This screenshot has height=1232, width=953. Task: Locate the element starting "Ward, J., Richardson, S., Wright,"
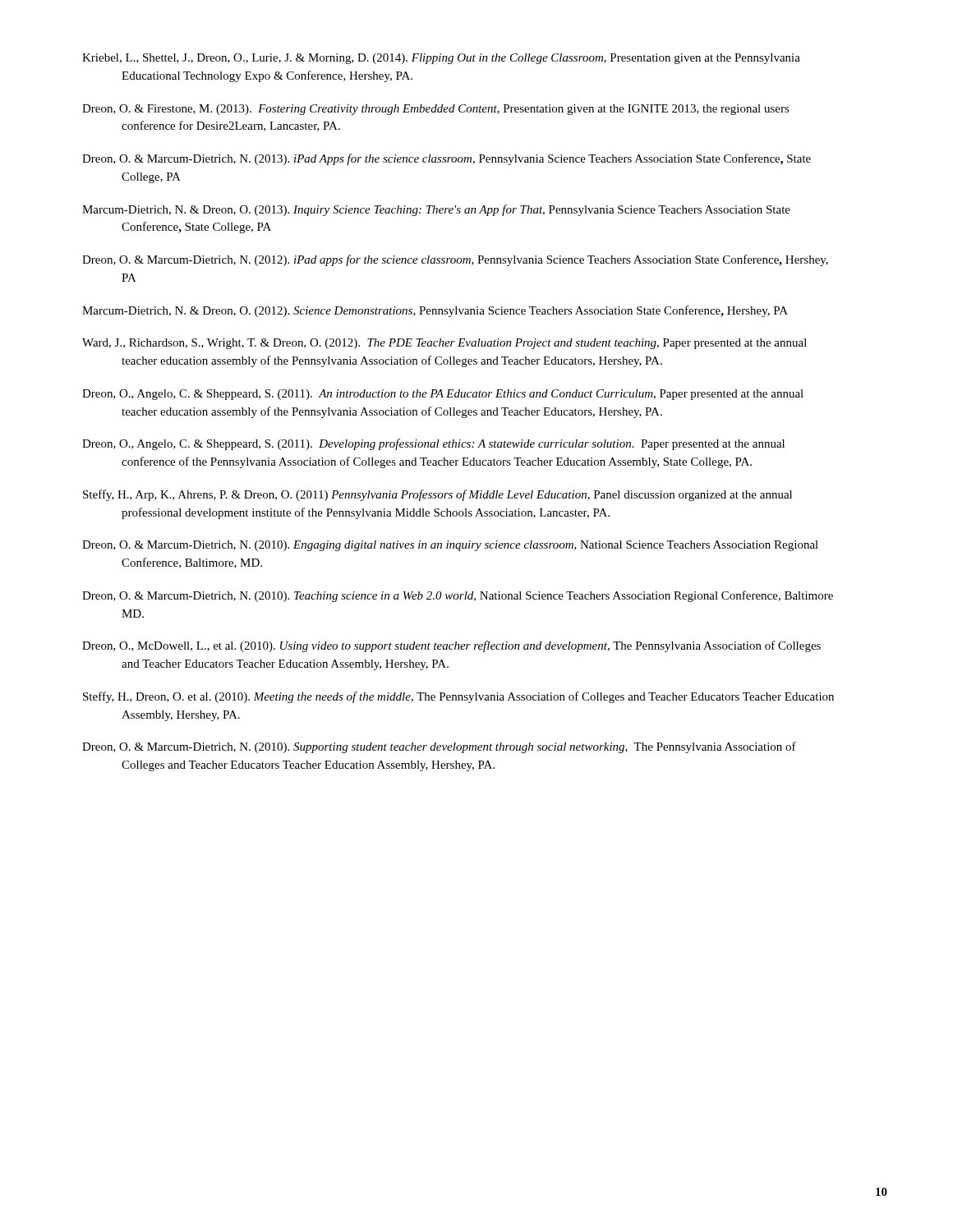[445, 352]
